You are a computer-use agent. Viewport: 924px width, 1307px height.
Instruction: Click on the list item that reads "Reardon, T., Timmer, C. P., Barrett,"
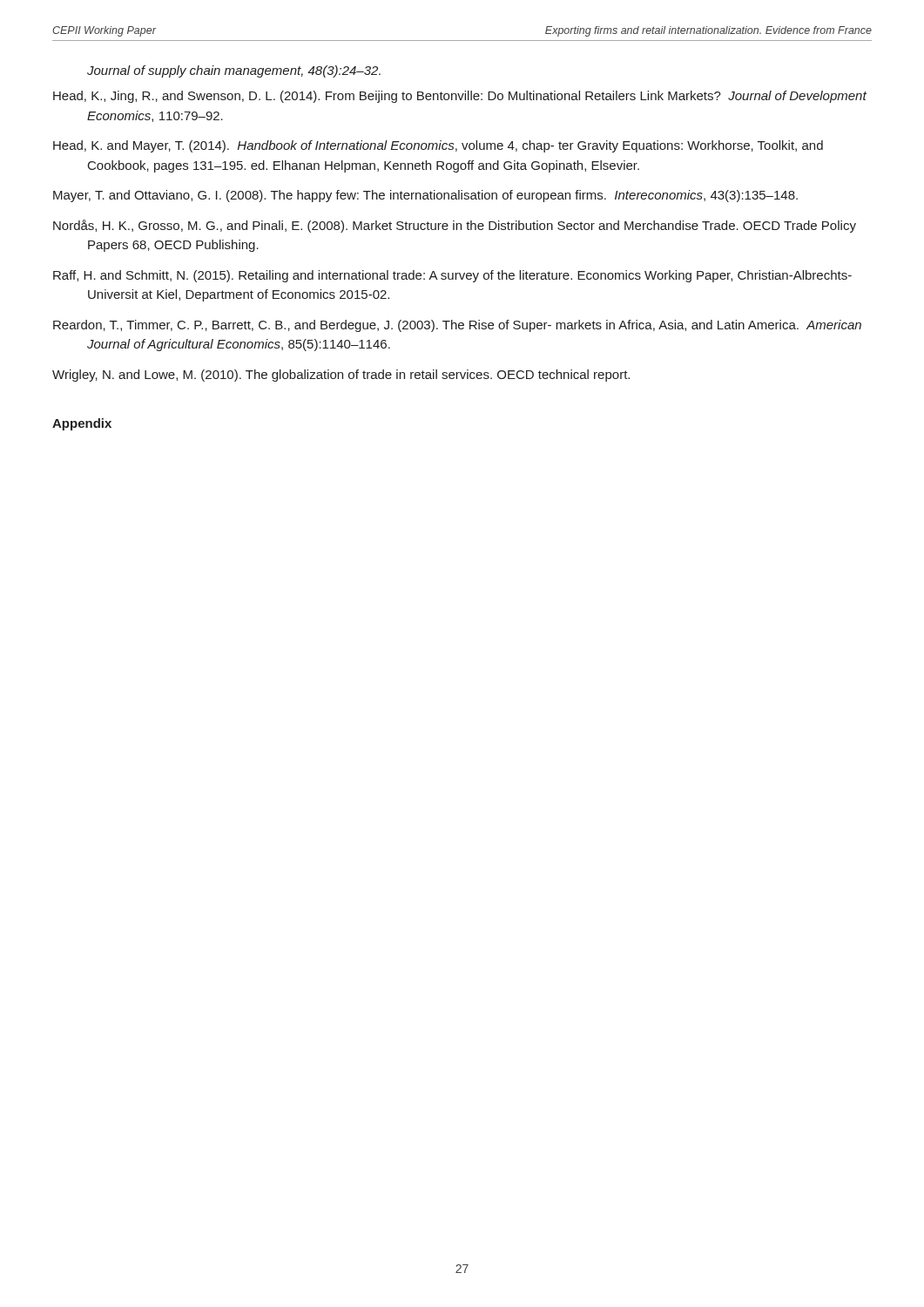tap(457, 334)
